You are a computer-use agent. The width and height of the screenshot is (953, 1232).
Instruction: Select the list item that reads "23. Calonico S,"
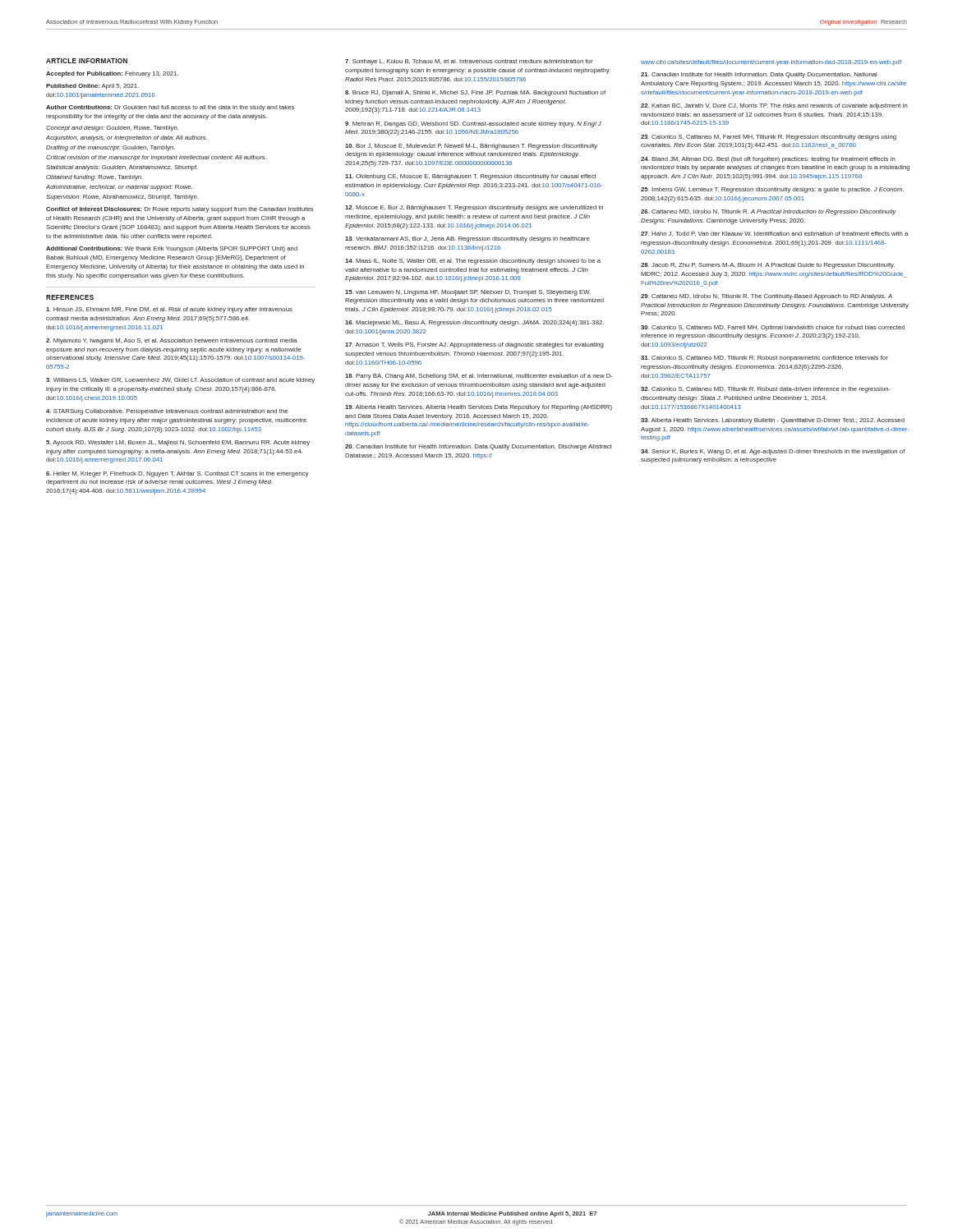click(769, 141)
